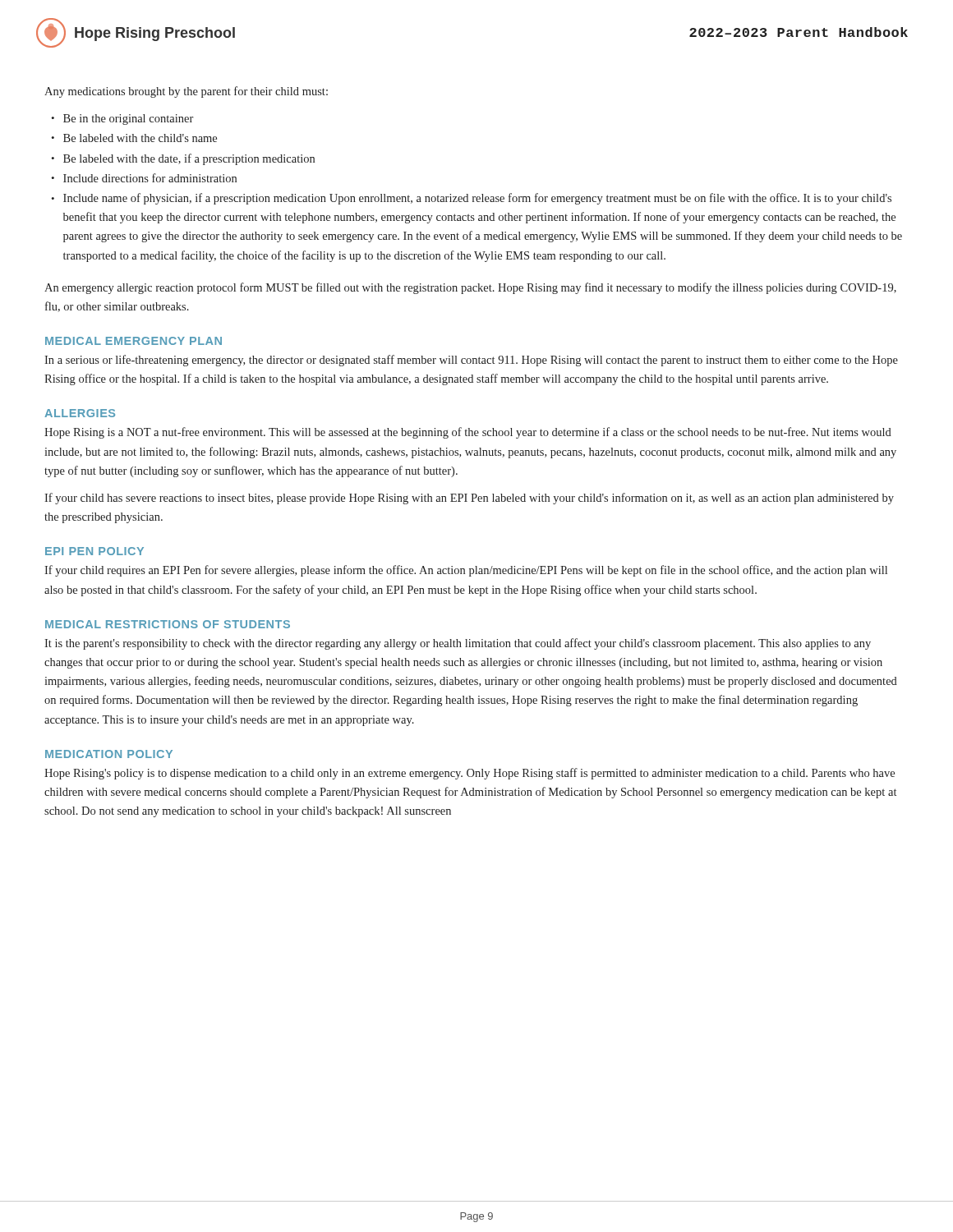Point to "MEDICATION POLICY"
This screenshot has height=1232, width=953.
click(109, 754)
